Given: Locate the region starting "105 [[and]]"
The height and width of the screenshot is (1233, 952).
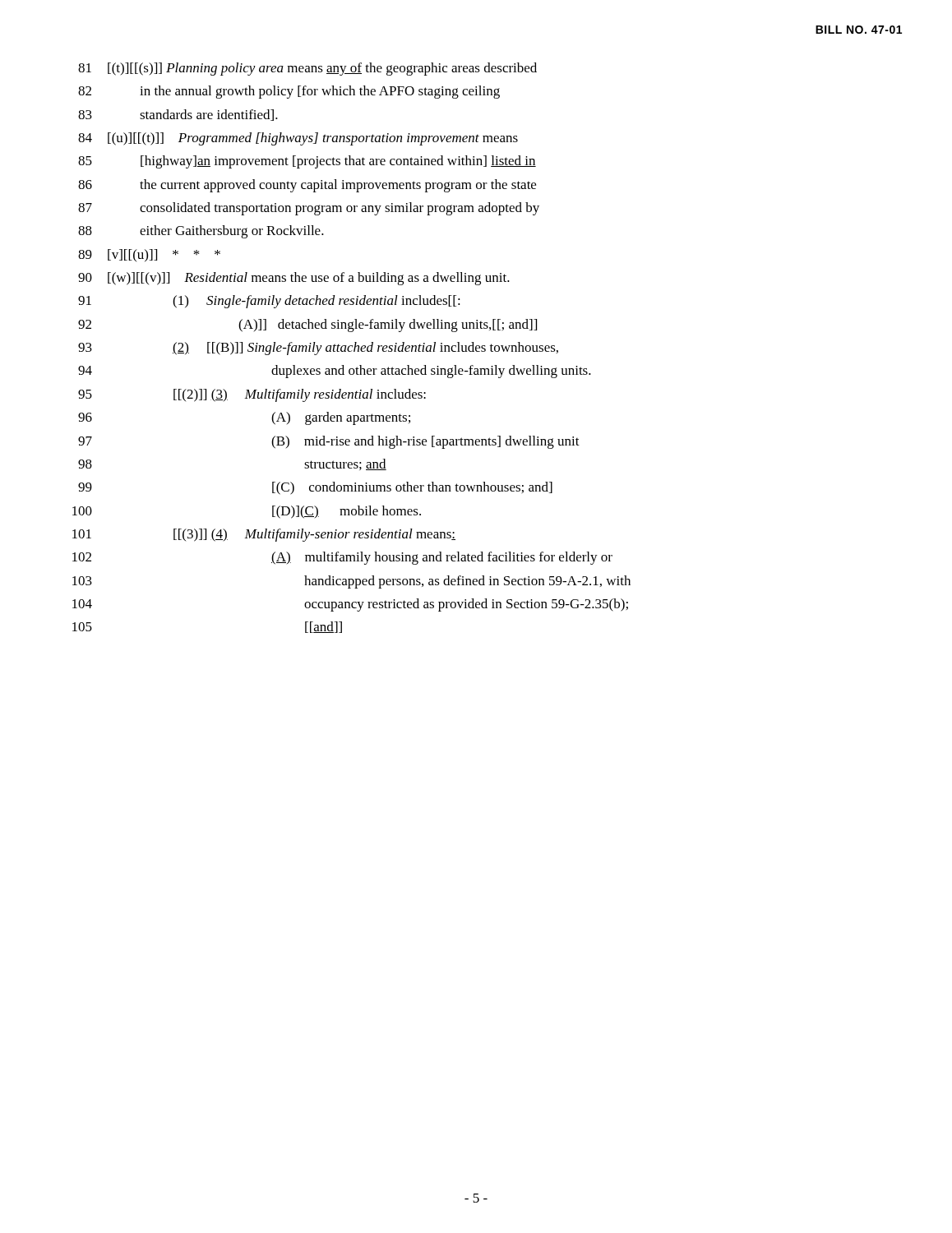Looking at the screenshot, I should pos(80,626).
